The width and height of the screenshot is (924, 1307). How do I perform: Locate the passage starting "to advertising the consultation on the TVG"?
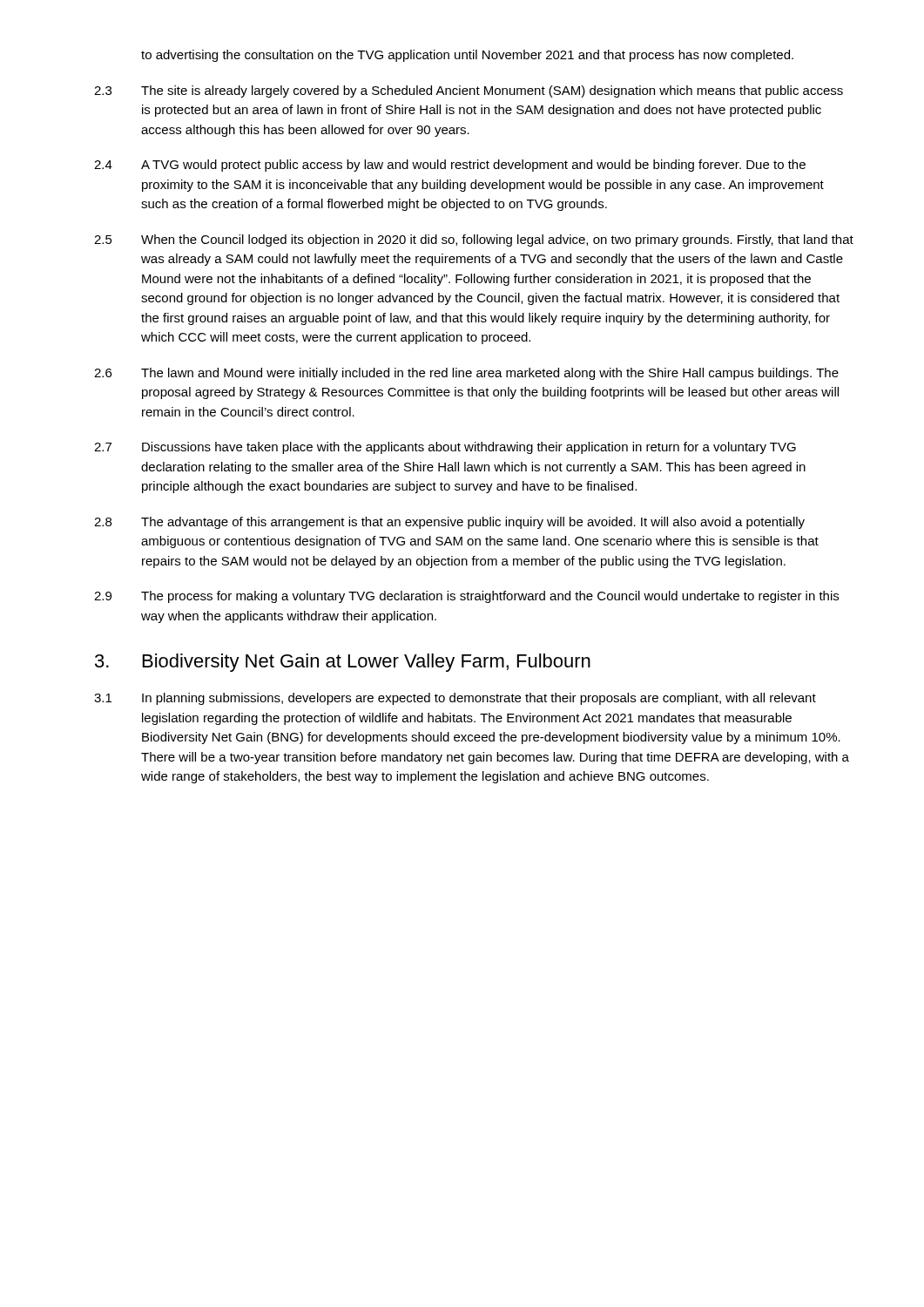click(x=468, y=54)
